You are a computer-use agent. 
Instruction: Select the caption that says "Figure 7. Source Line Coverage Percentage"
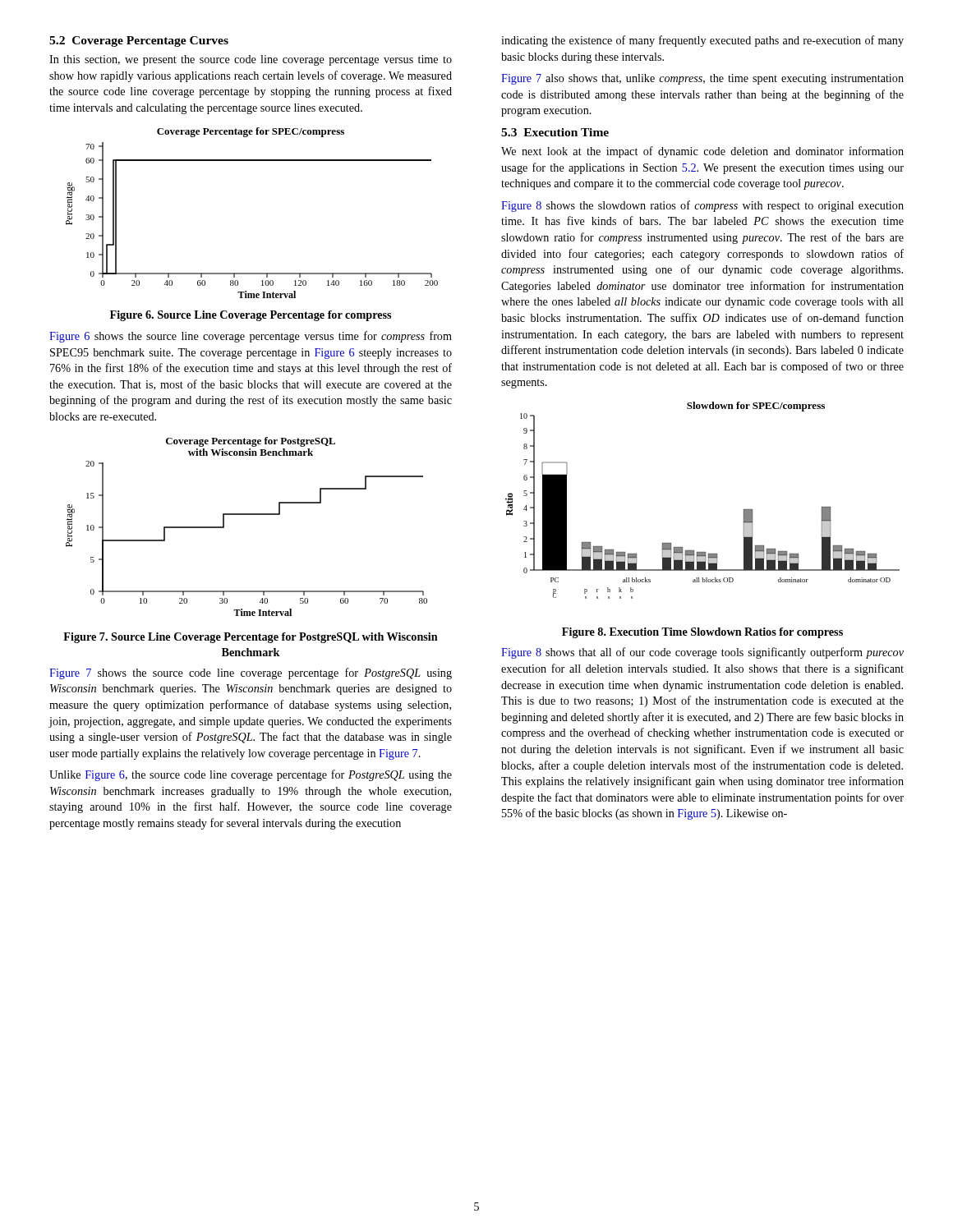coord(251,645)
